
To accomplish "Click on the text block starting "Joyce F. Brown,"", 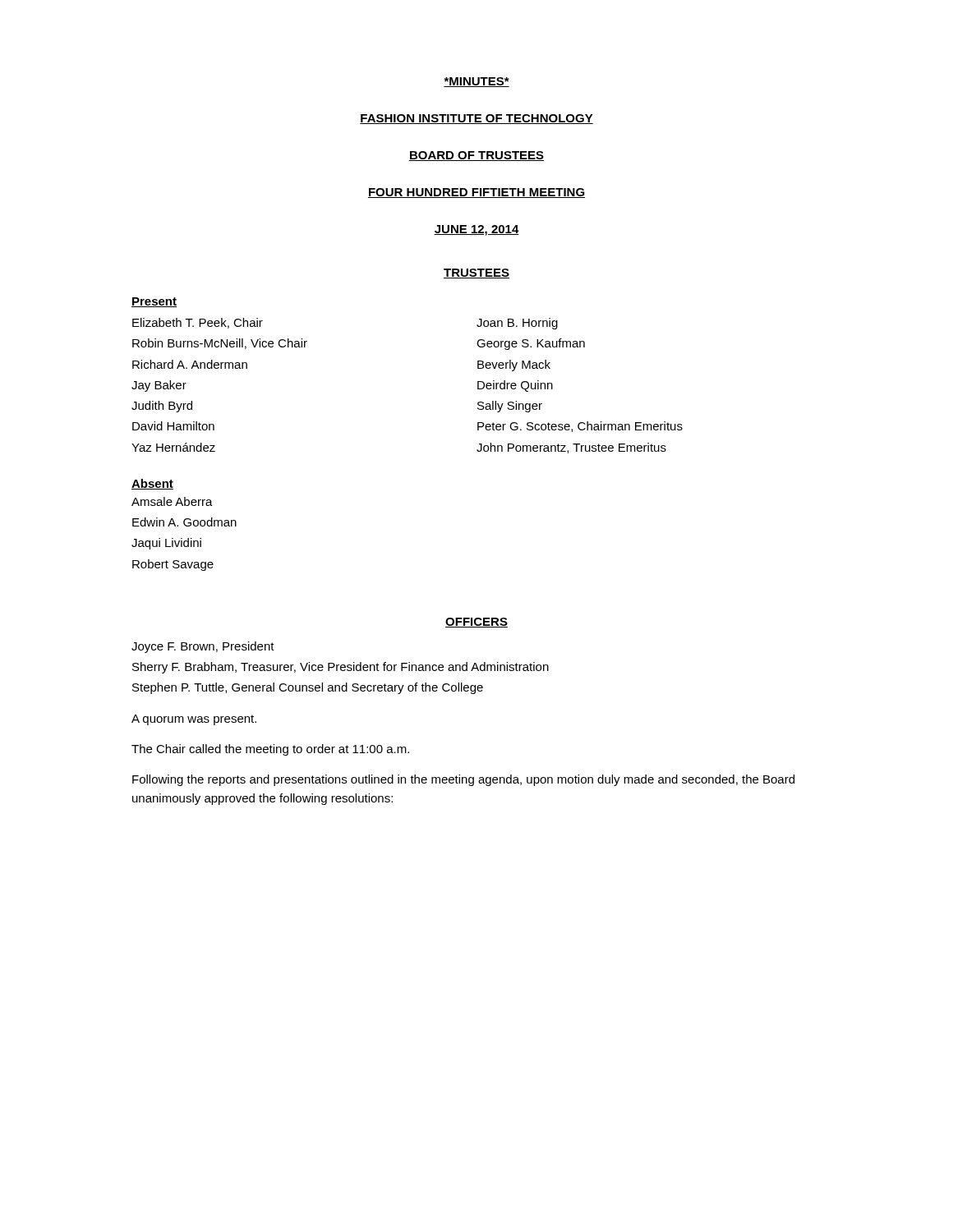I will pyautogui.click(x=476, y=667).
